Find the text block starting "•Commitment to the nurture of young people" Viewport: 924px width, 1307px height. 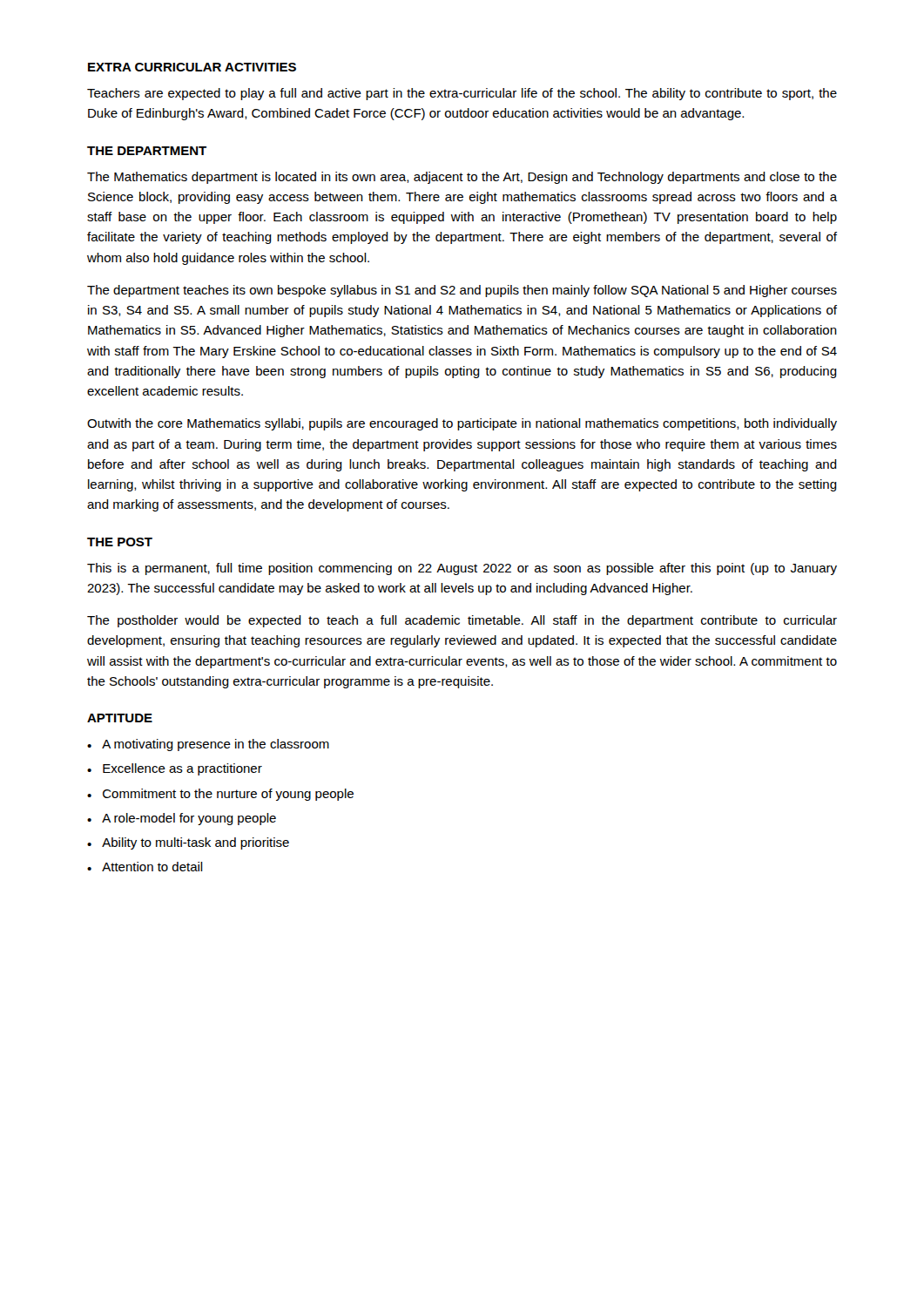pos(221,794)
